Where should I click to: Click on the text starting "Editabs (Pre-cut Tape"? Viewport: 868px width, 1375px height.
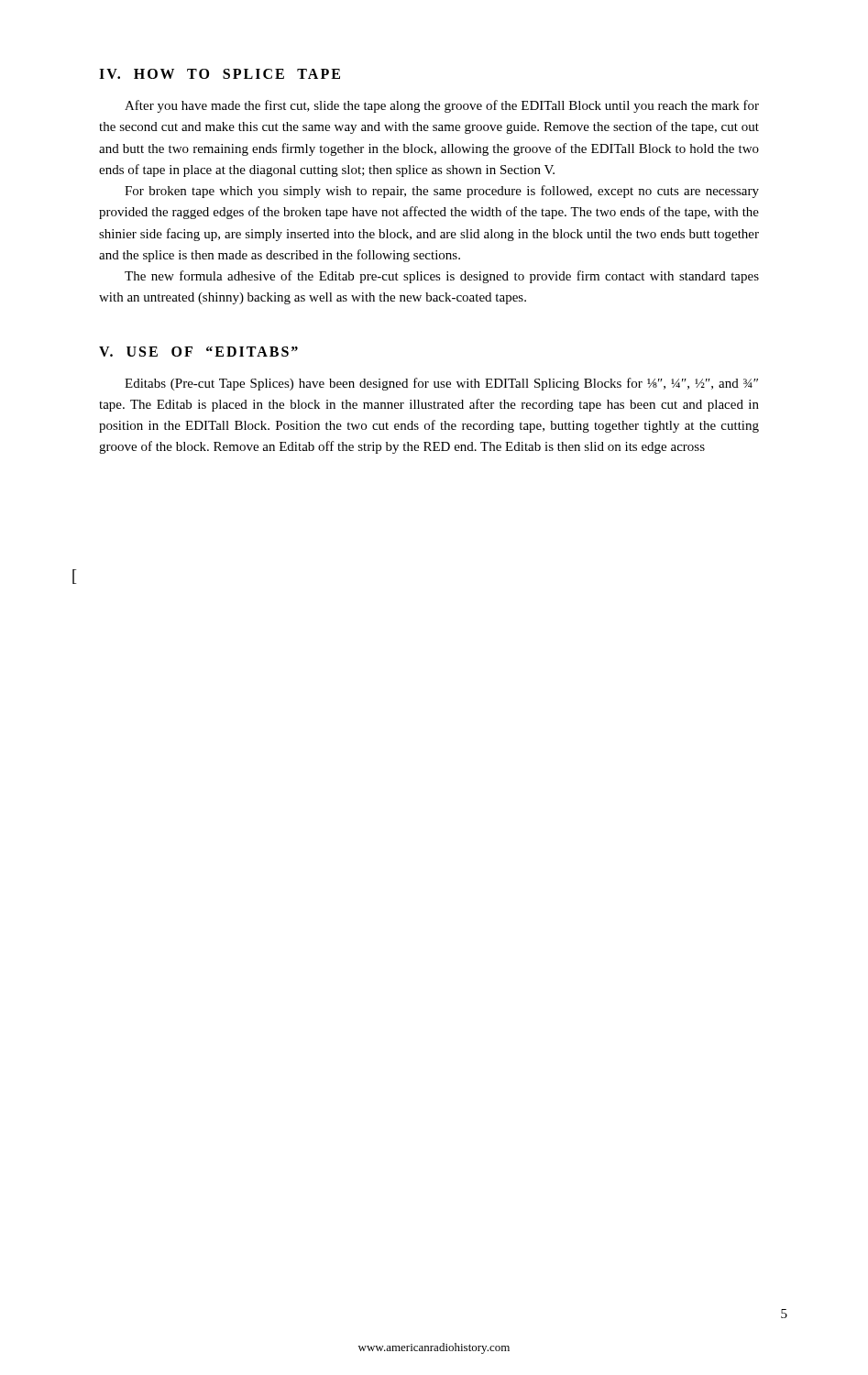tap(429, 415)
